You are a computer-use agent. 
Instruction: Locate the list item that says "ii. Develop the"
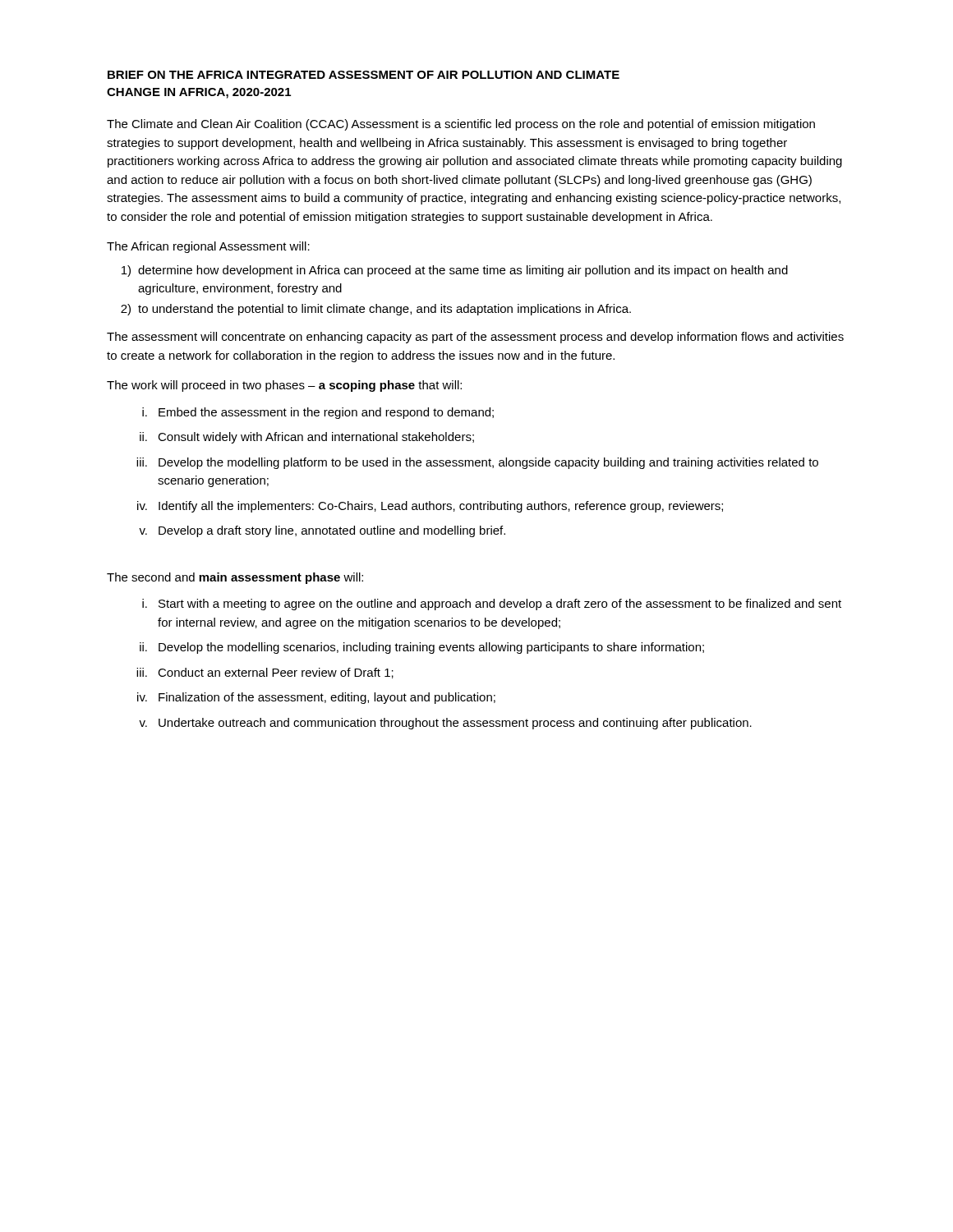pyautogui.click(x=476, y=647)
